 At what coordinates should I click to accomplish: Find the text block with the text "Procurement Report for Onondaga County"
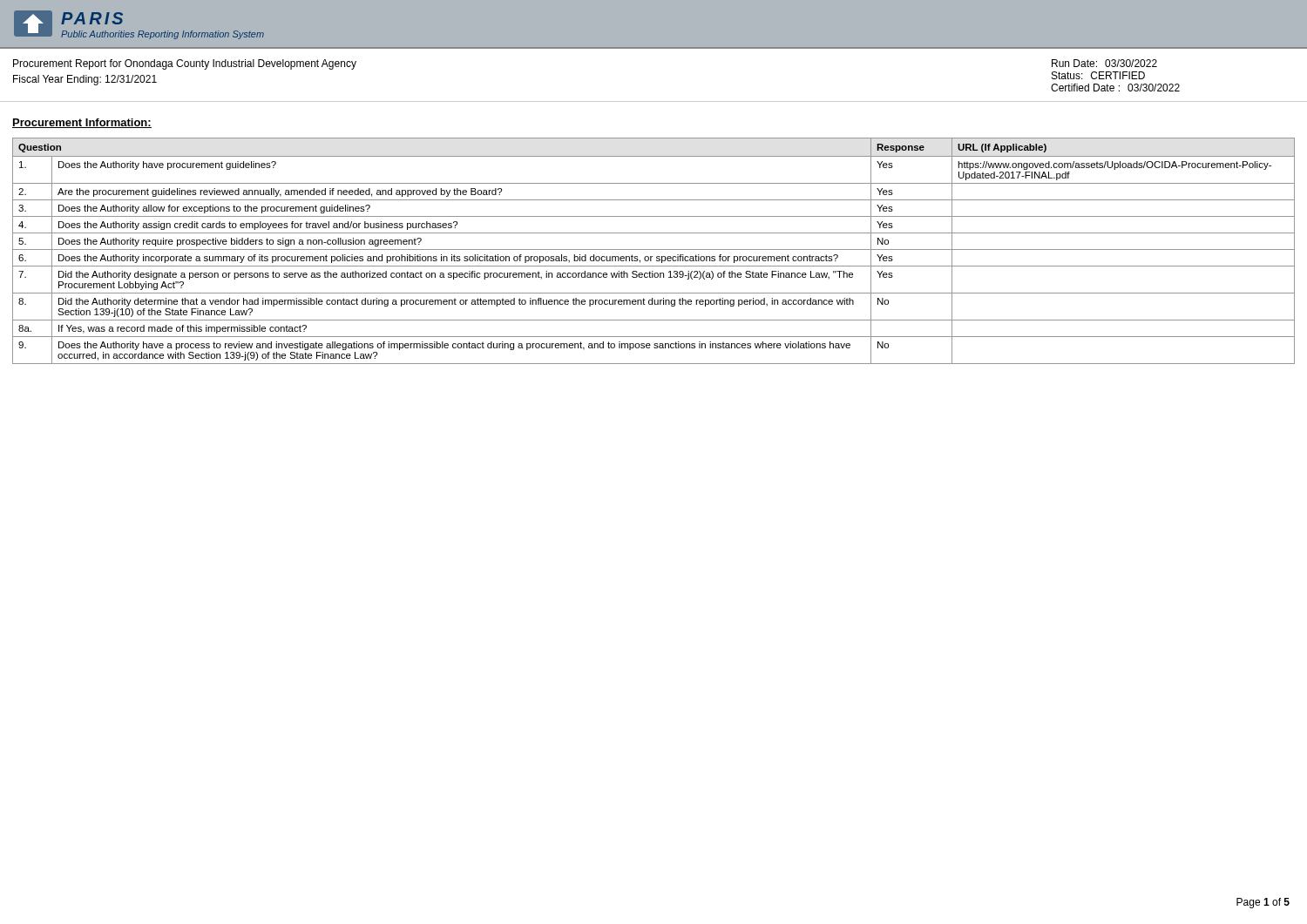pos(185,64)
